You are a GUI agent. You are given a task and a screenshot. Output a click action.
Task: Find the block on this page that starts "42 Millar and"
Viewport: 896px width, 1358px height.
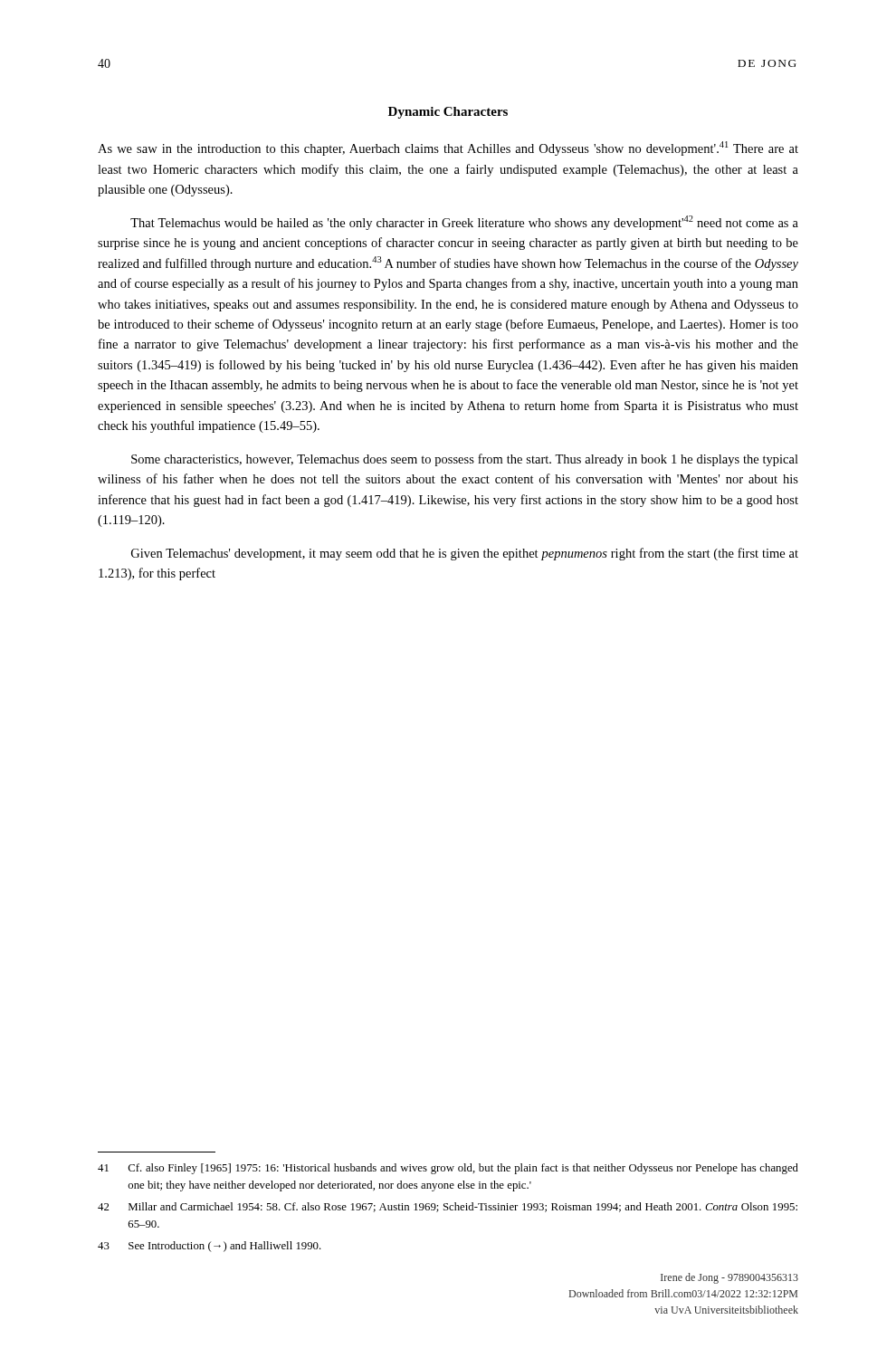click(x=448, y=1216)
